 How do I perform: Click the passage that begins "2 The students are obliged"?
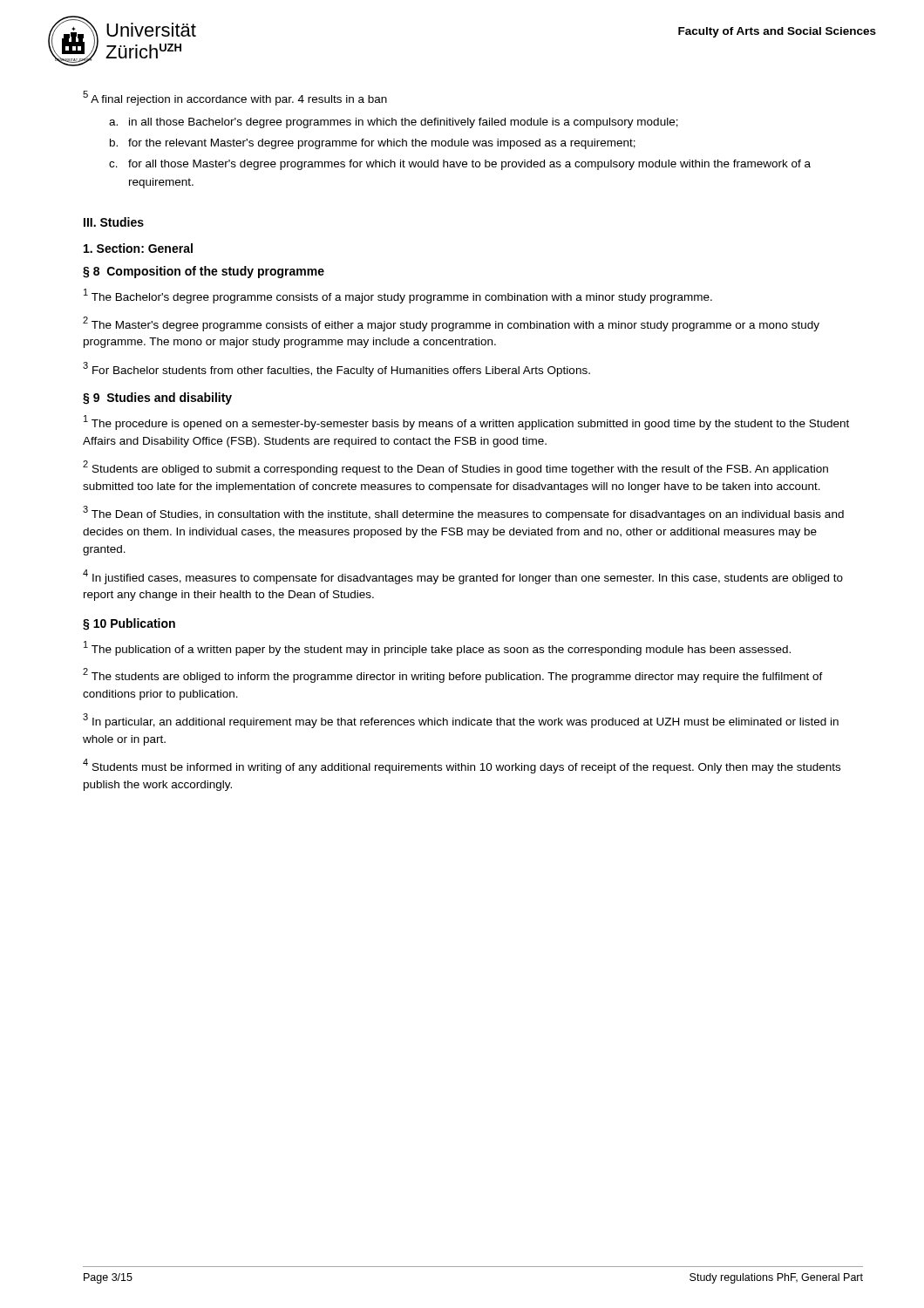tap(453, 683)
